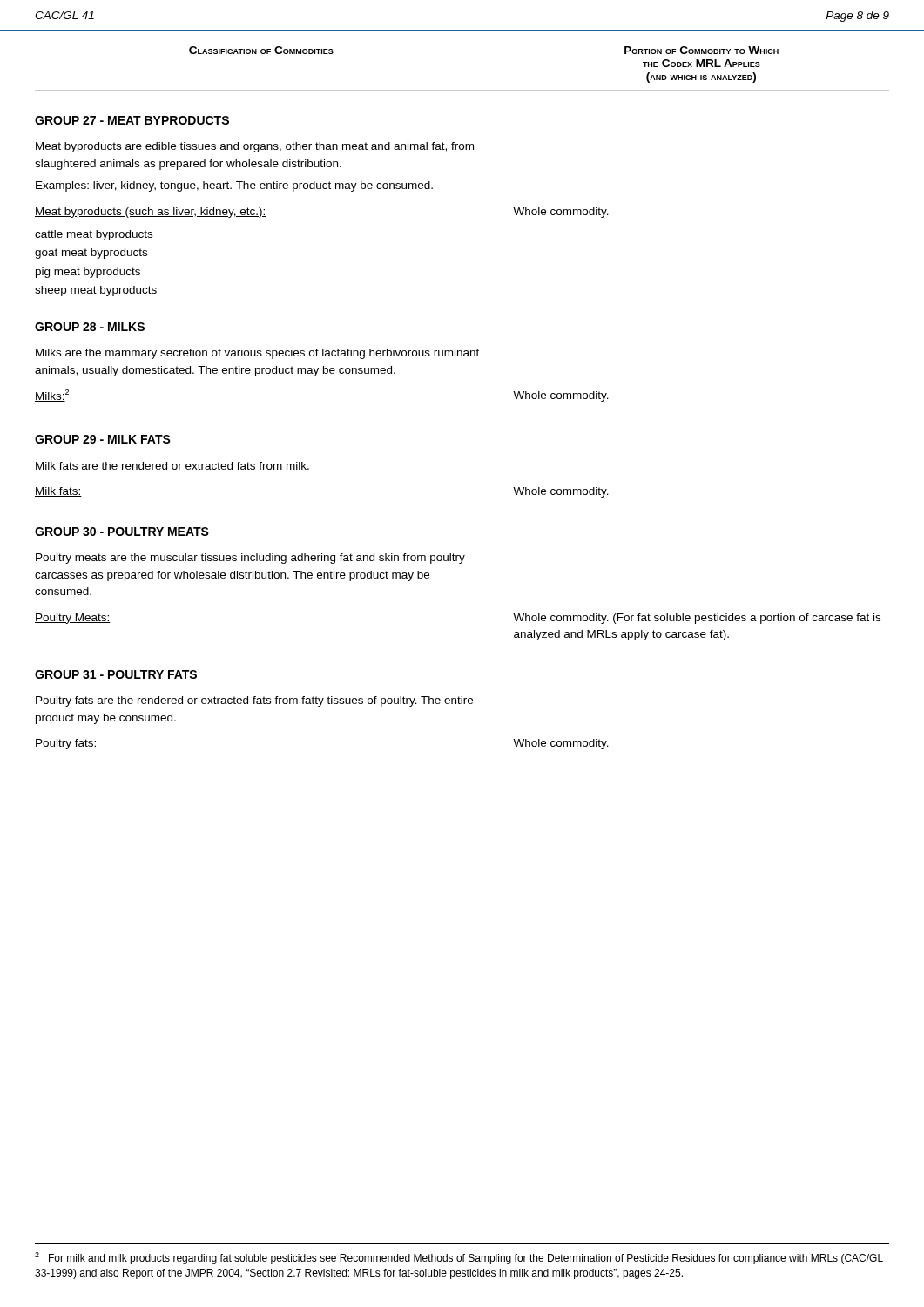The image size is (924, 1307).
Task: Point to the text starting "sheep meat byproducts"
Action: coord(96,290)
